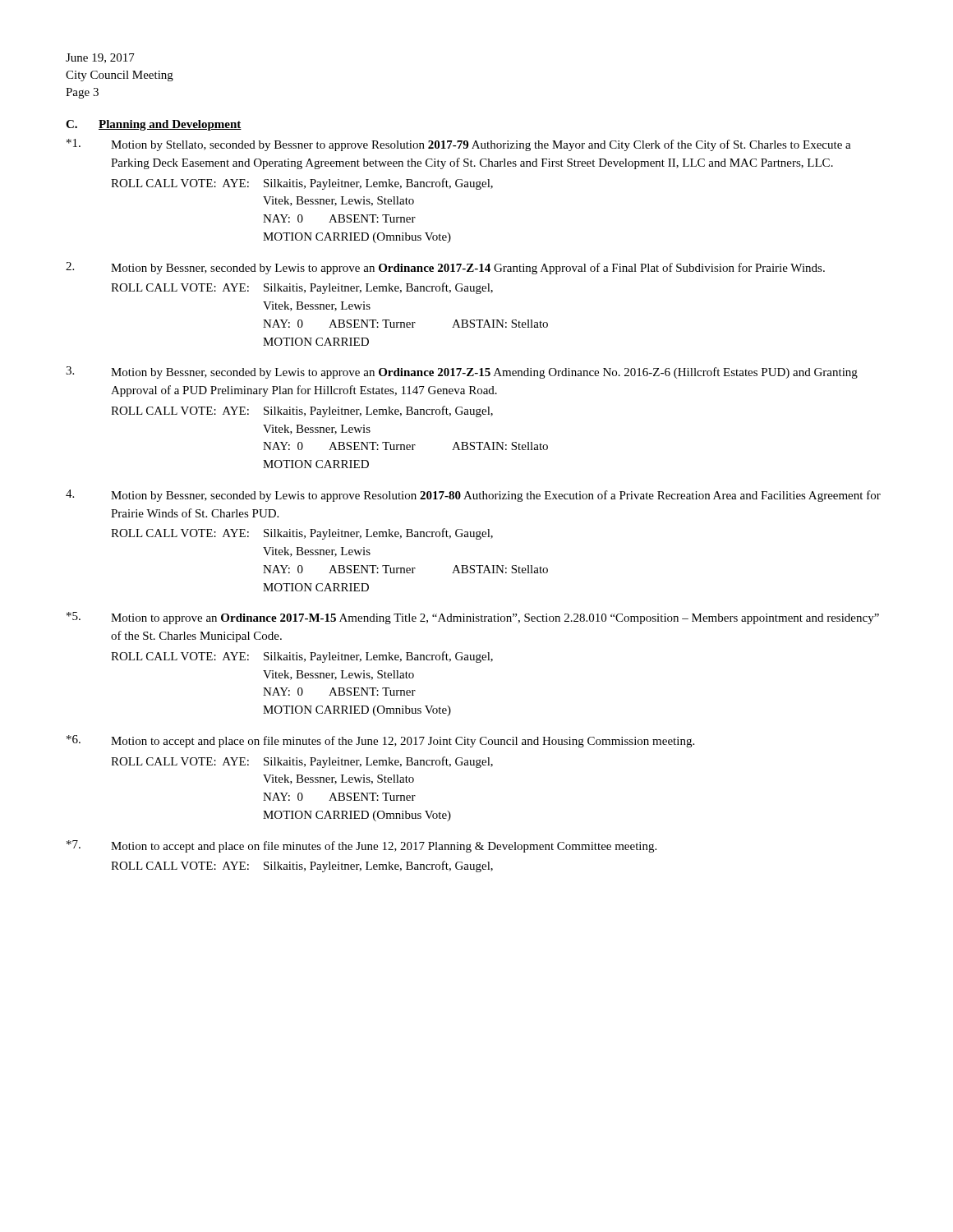The width and height of the screenshot is (953, 1232).
Task: Point to the block starting "4. Motion by Bessner, seconded"
Action: (476, 542)
